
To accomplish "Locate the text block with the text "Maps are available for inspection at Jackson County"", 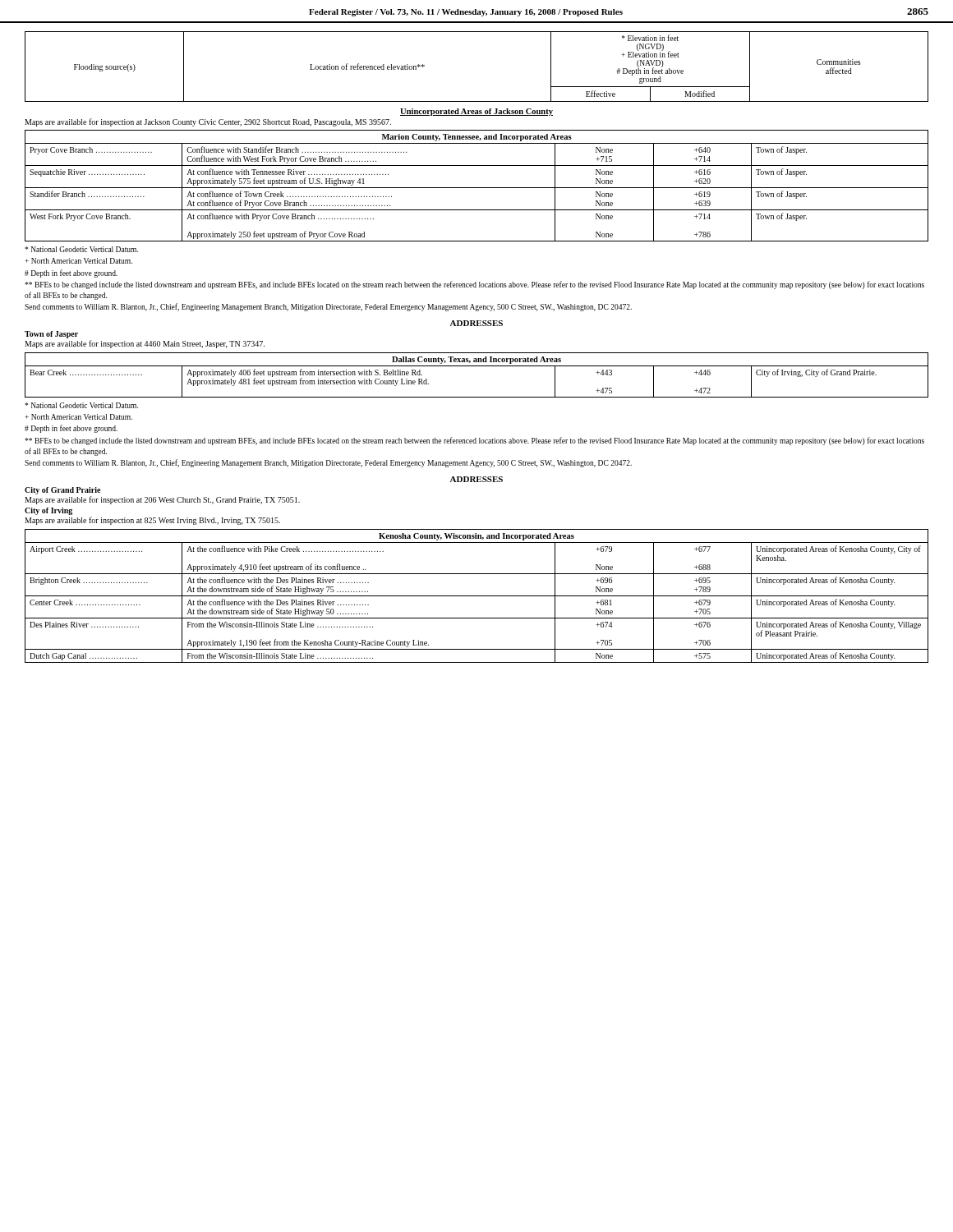I will (208, 122).
